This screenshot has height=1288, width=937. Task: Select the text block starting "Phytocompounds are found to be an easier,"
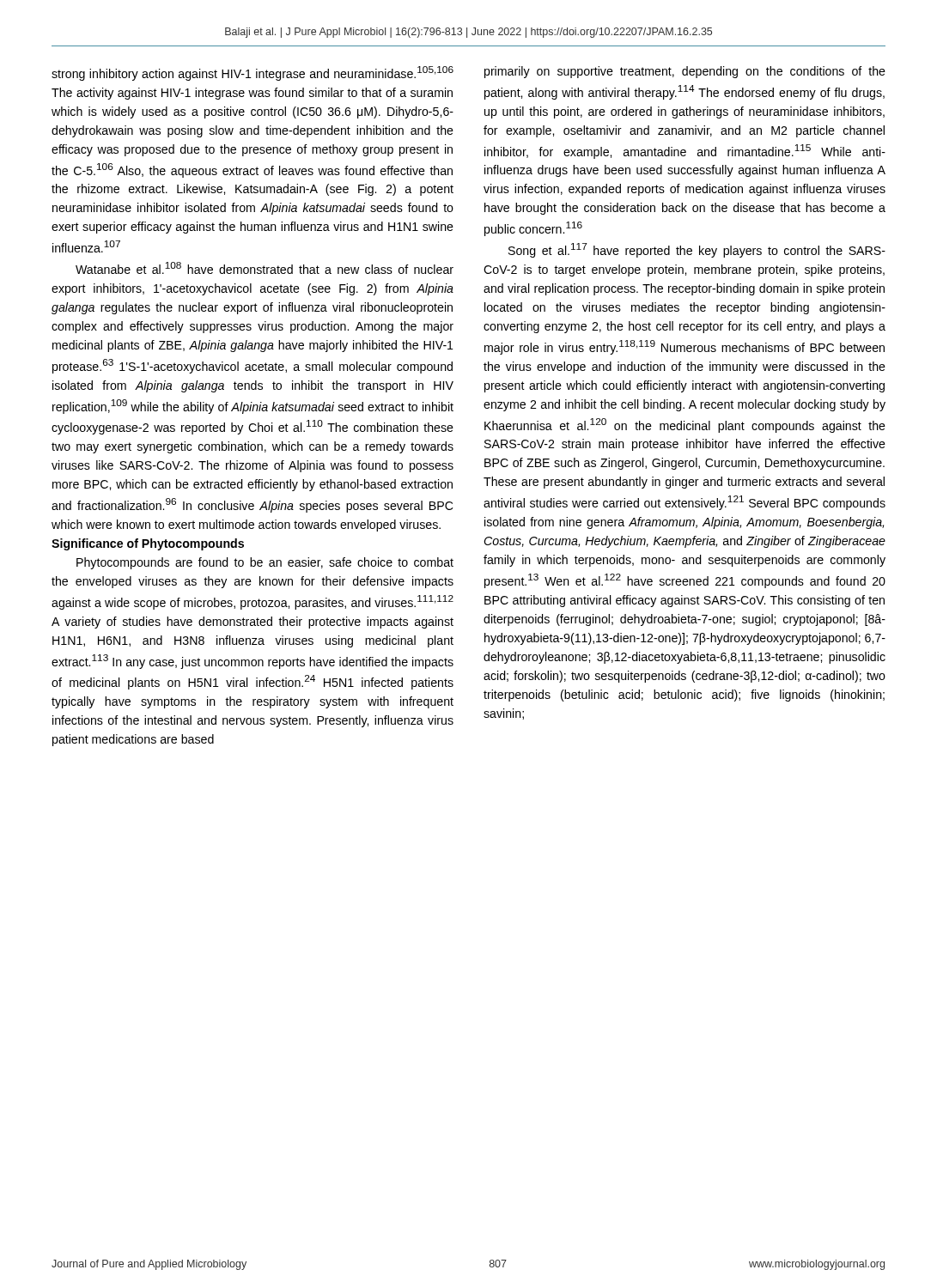[x=253, y=651]
